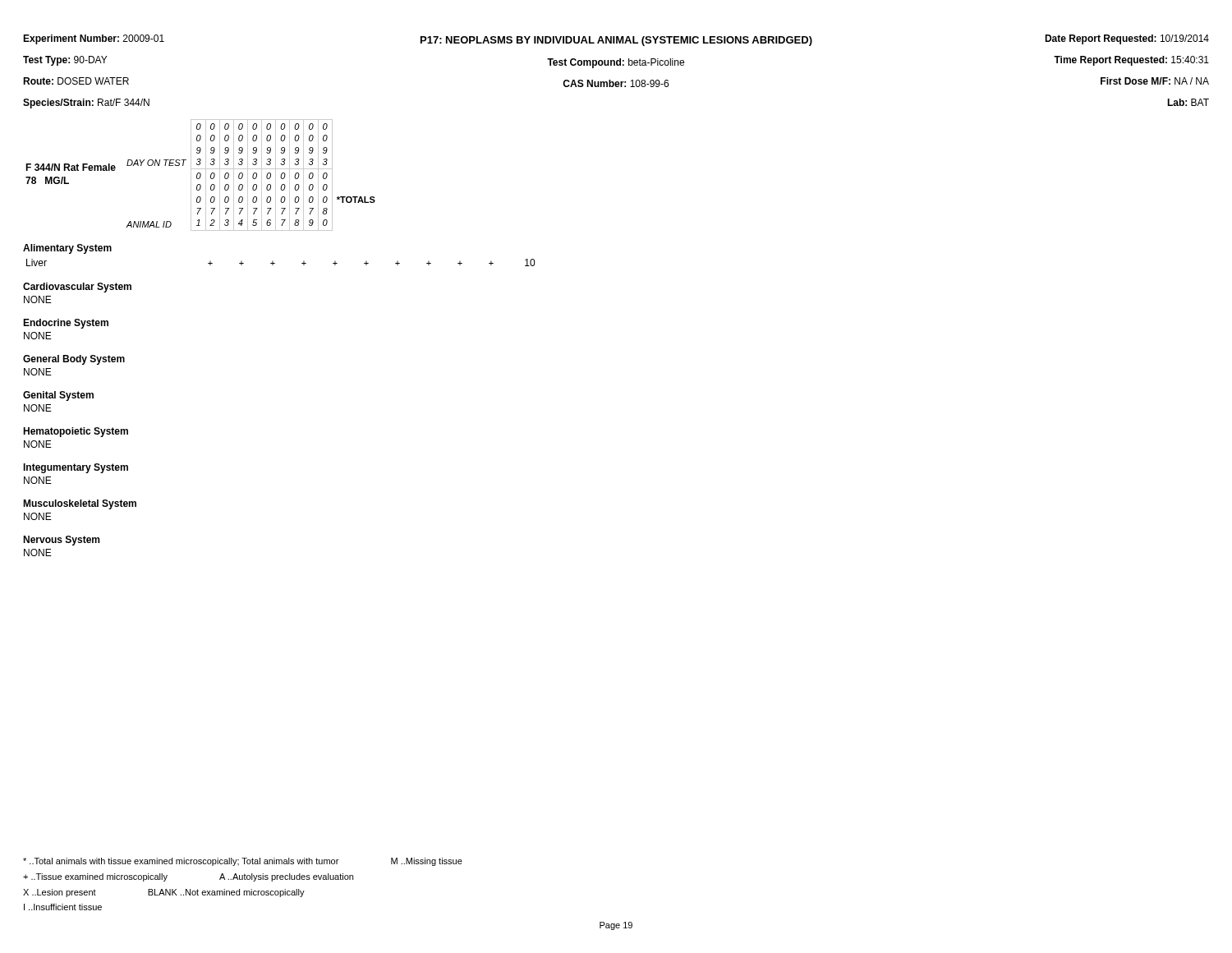The width and height of the screenshot is (1232, 953).
Task: Locate the section header that says "Cardiovascular System"
Action: pos(78,287)
